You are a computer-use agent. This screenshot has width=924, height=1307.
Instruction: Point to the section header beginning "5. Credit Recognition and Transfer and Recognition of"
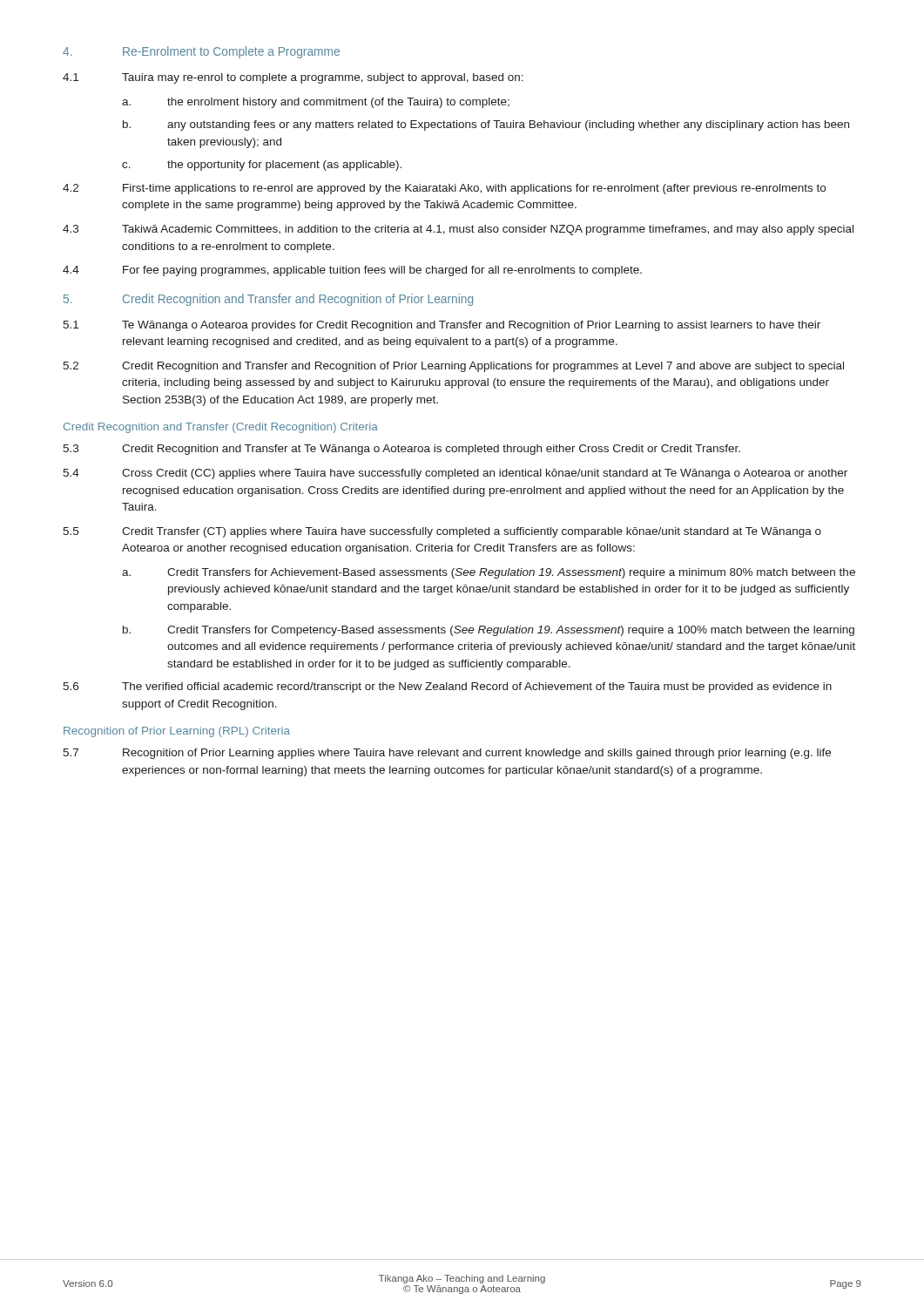coord(268,299)
